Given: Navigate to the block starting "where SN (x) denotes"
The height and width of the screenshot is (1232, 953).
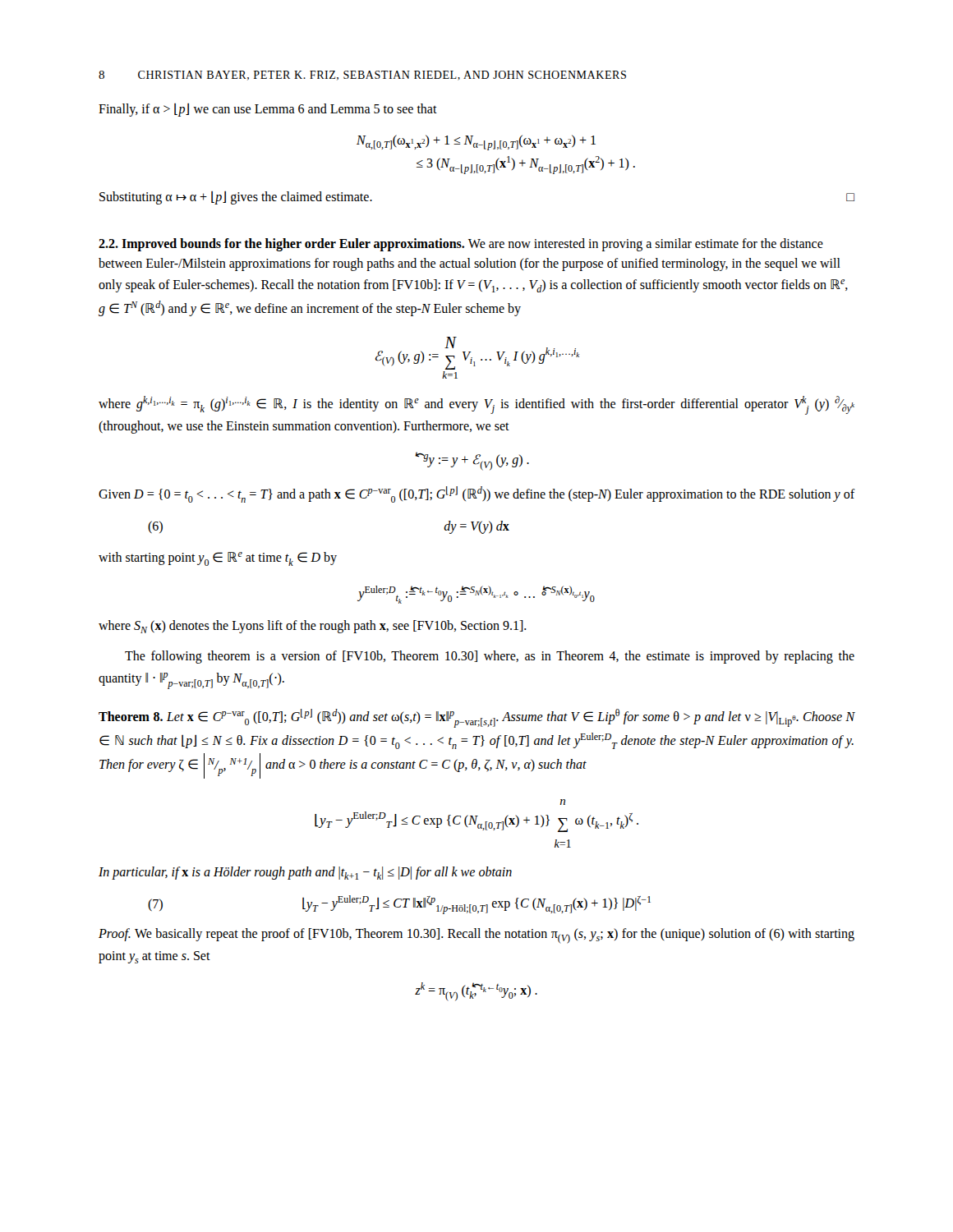Looking at the screenshot, I should [x=313, y=627].
